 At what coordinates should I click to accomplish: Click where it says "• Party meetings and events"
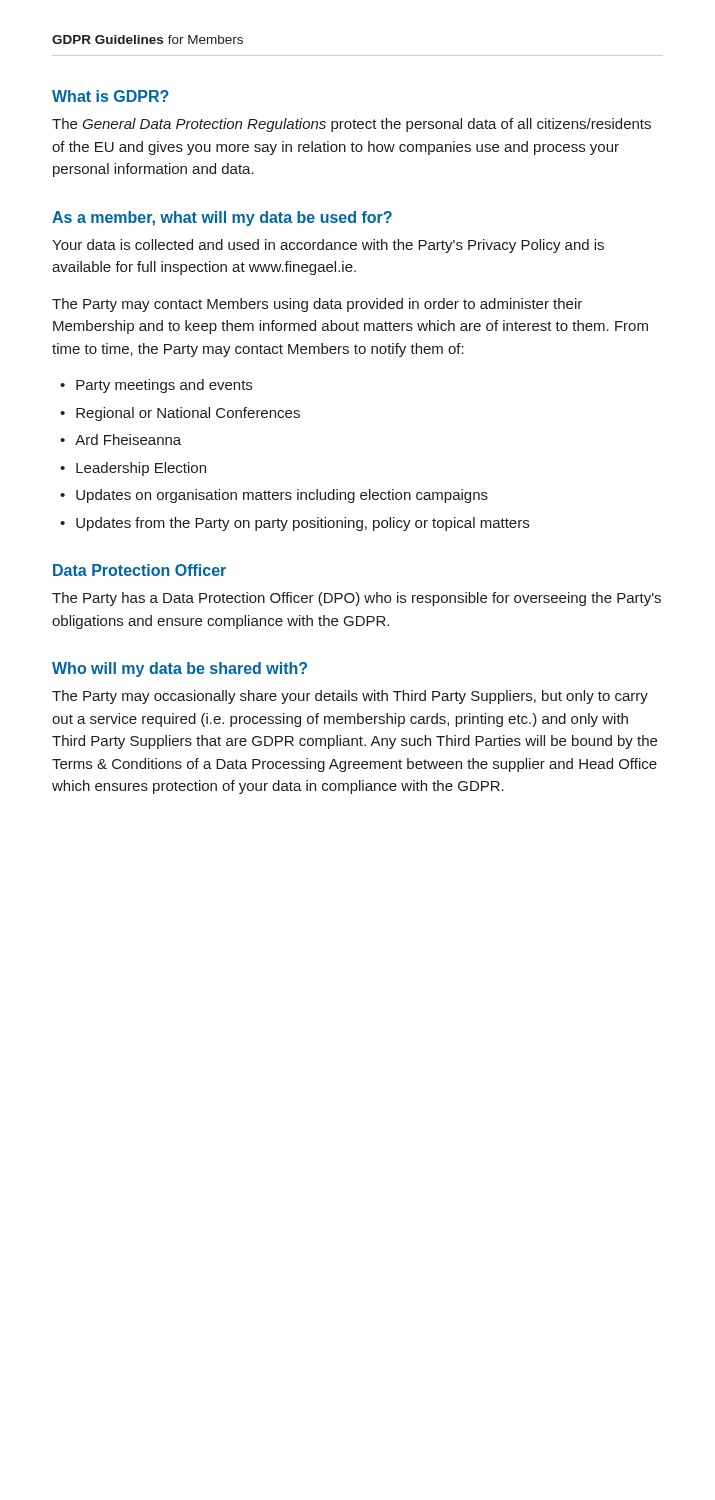[156, 386]
